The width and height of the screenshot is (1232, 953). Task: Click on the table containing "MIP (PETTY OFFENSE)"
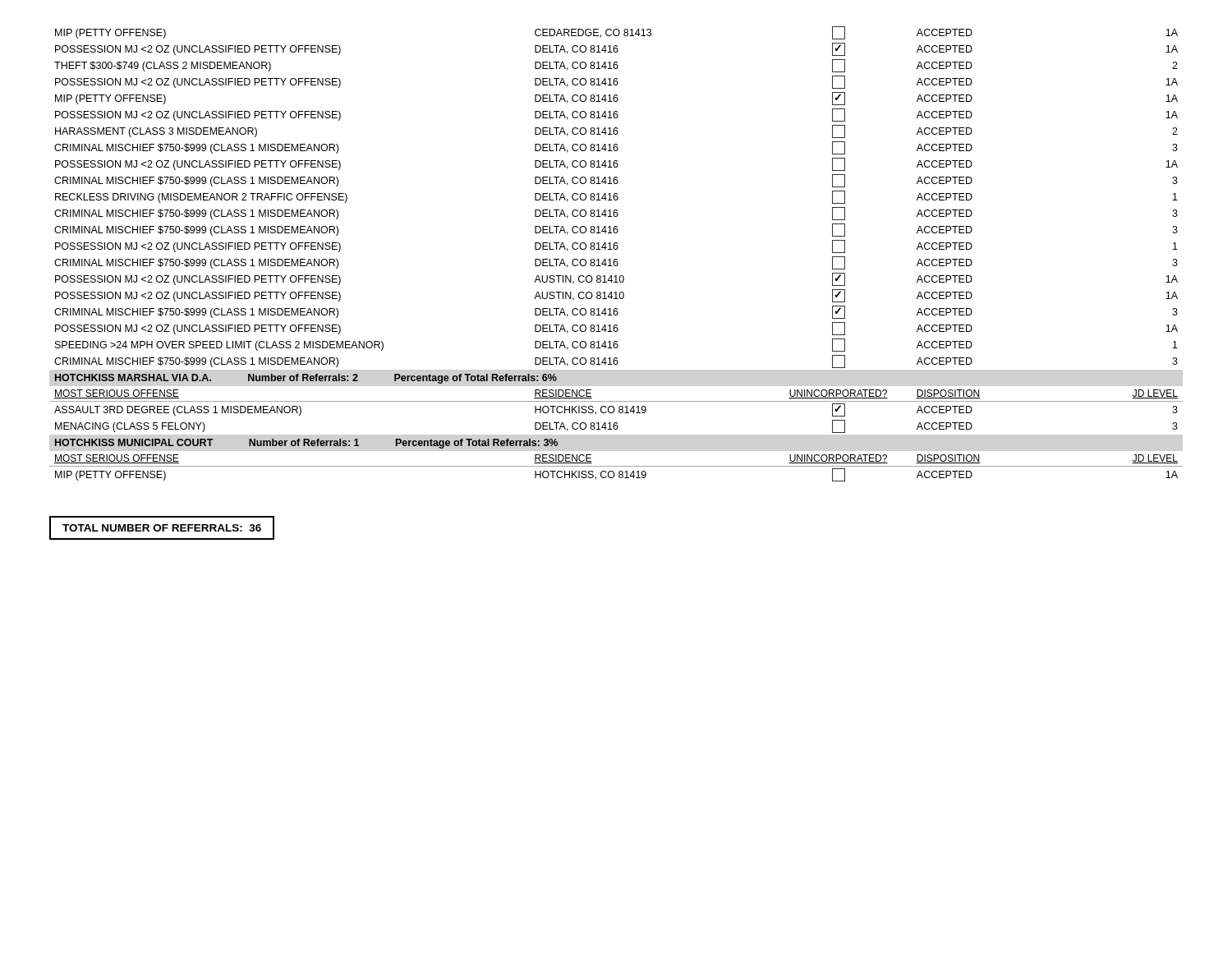(x=616, y=254)
